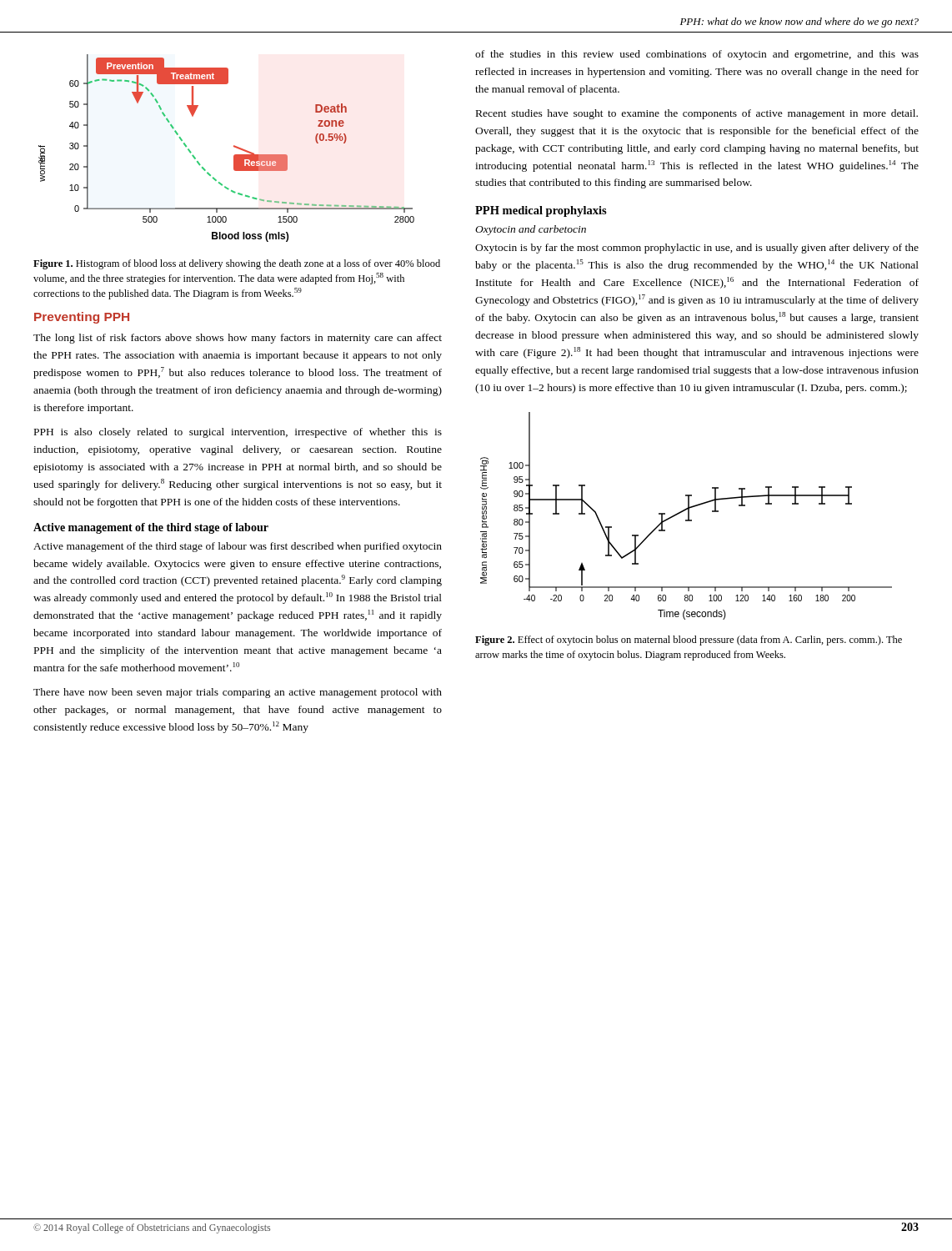Locate the section header that reads "Preventing PPH"
The image size is (952, 1251).
82,317
